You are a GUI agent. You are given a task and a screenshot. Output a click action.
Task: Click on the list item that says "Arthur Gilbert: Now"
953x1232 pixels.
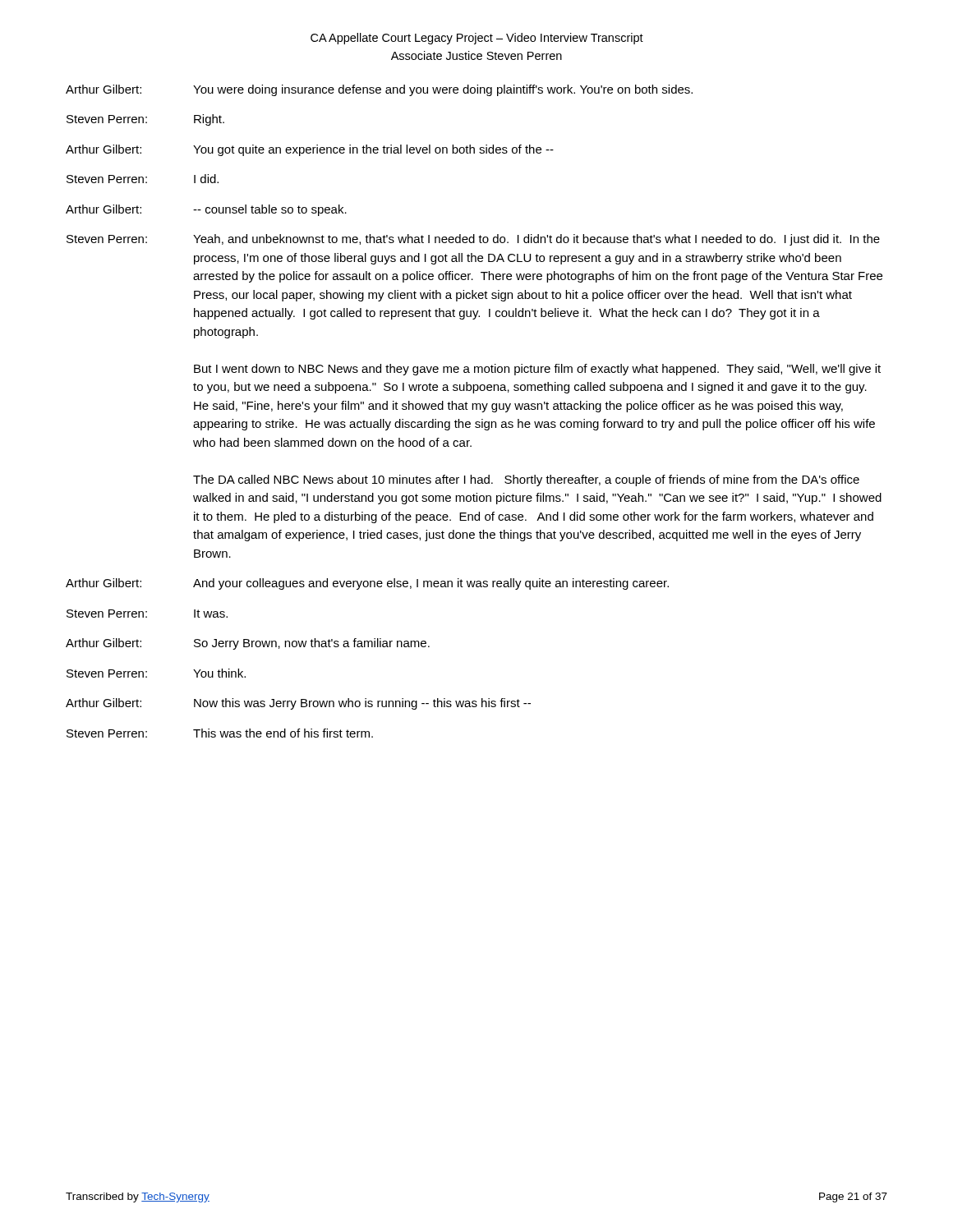click(x=476, y=703)
